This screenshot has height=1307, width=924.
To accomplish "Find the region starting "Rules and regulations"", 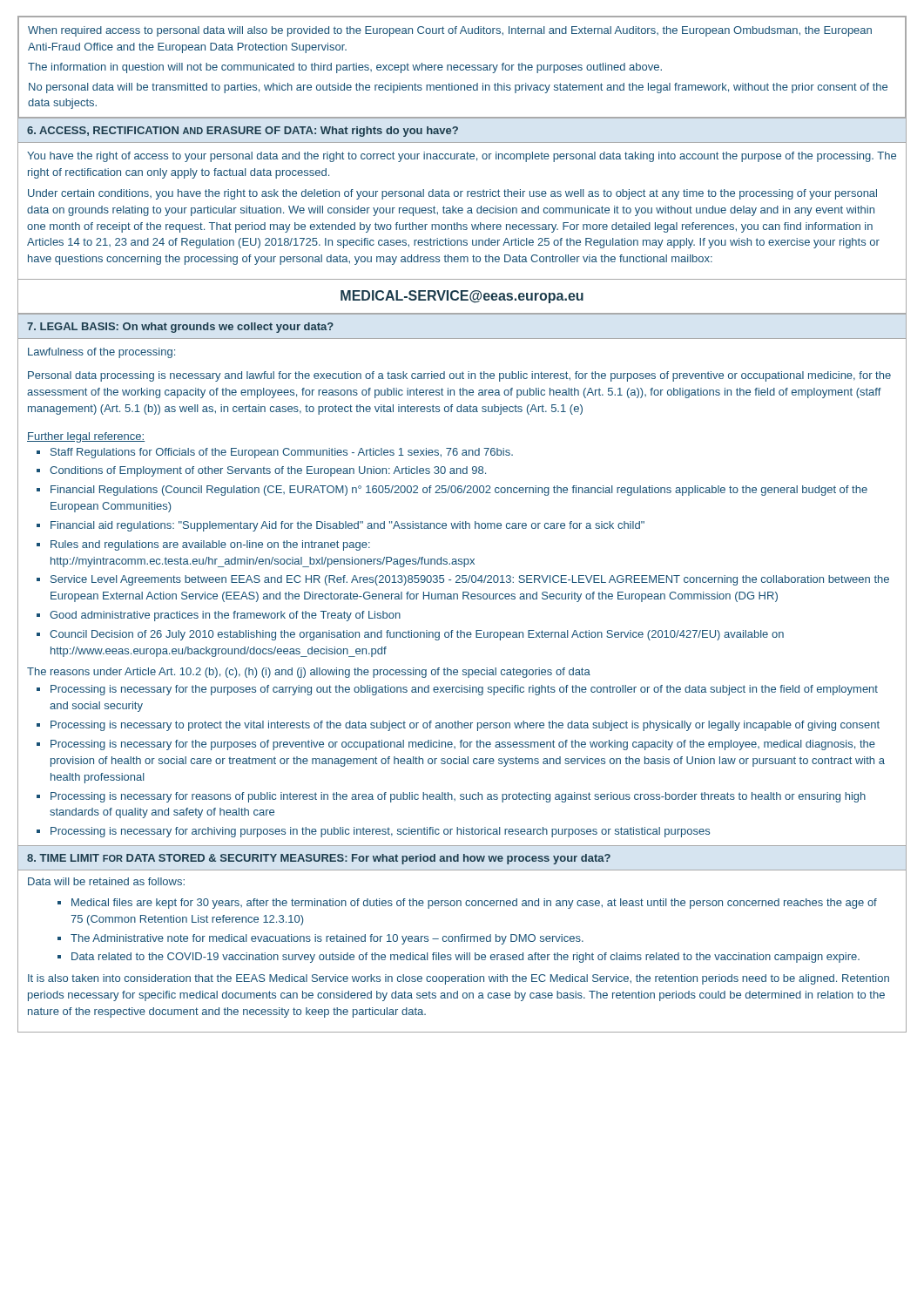I will coord(462,553).
